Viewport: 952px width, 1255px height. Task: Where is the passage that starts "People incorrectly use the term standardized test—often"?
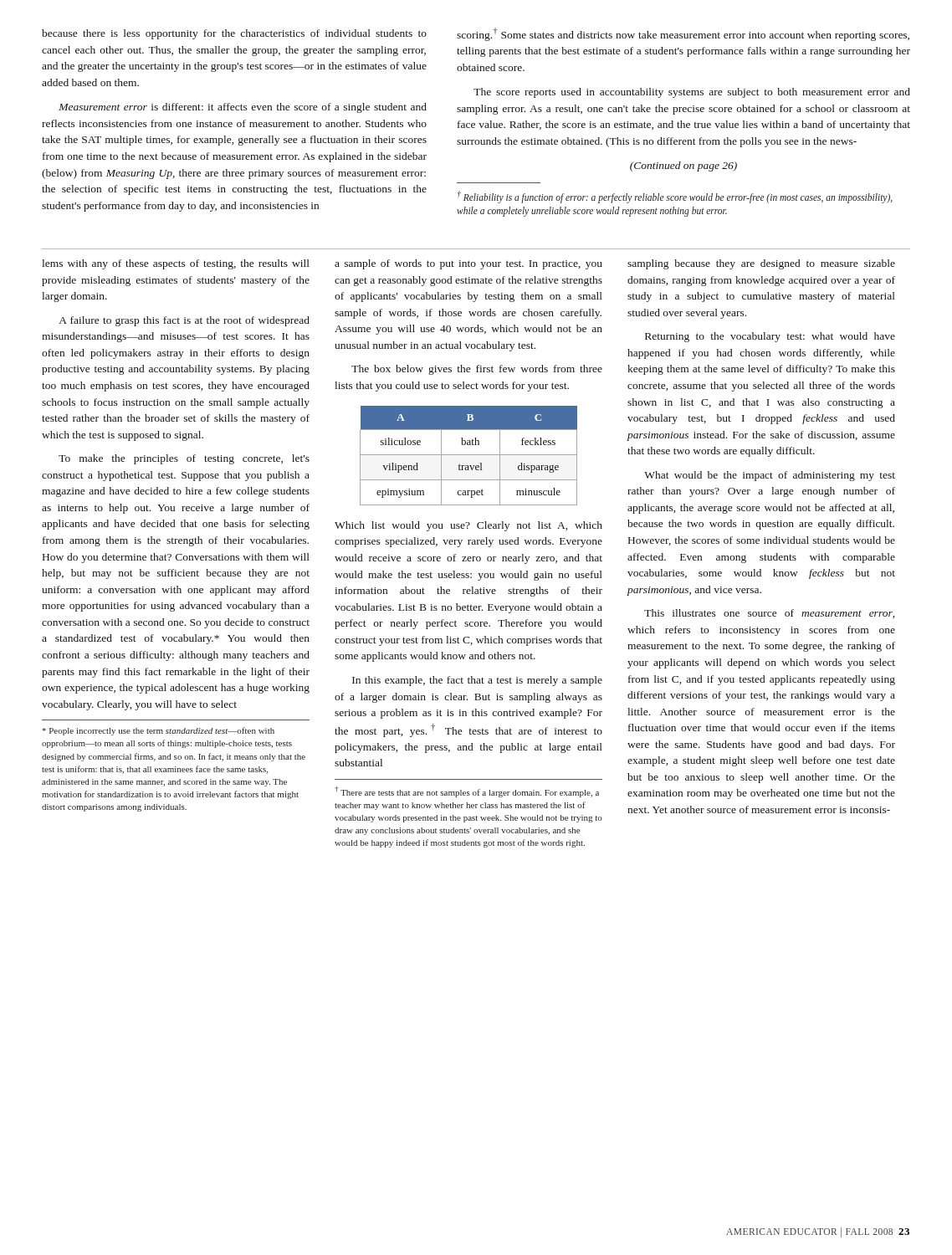click(174, 769)
